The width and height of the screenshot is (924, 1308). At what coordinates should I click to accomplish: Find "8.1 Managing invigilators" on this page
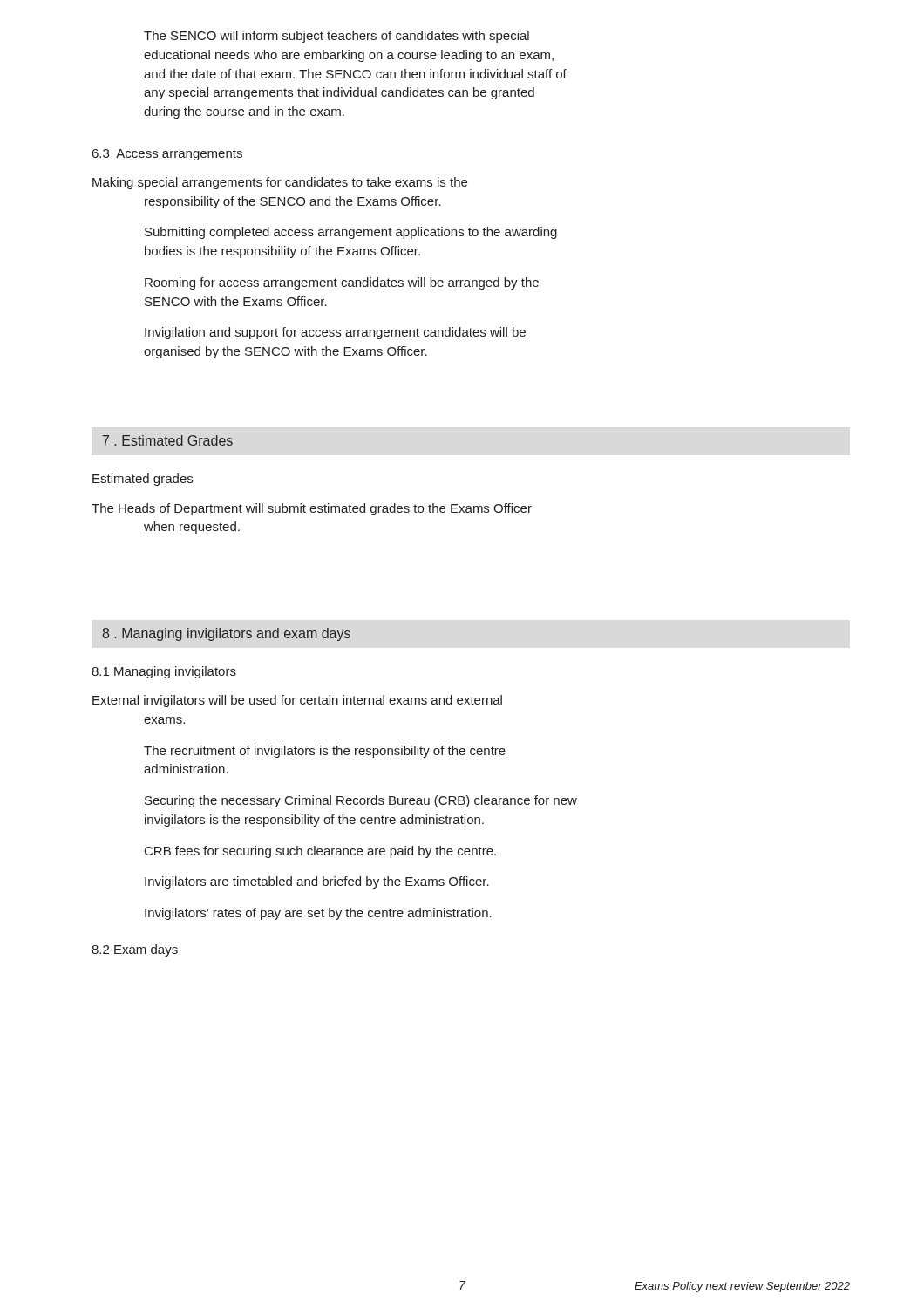[x=164, y=671]
